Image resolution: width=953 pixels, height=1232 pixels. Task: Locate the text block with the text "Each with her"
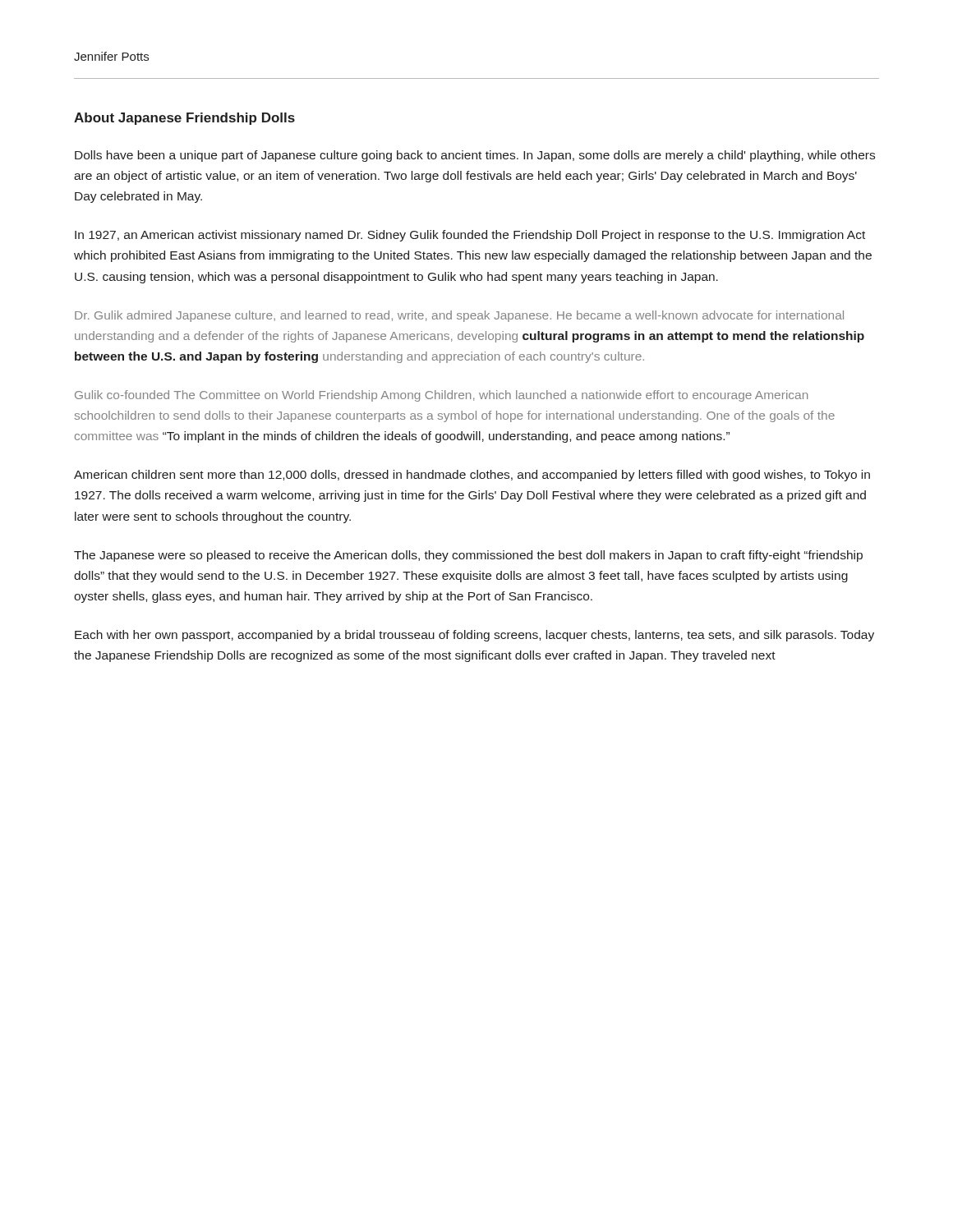[474, 645]
